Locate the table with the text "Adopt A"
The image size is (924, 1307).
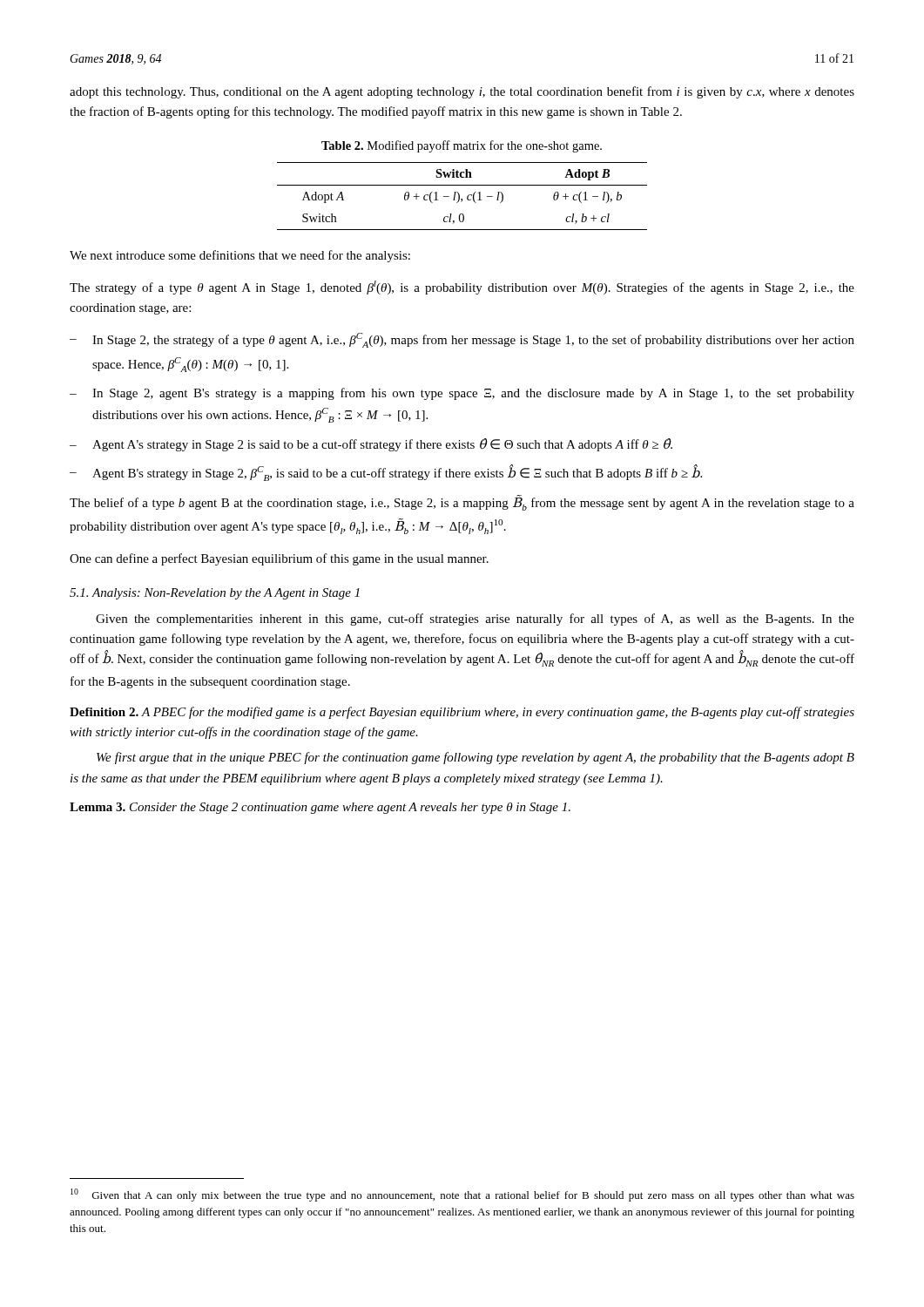(462, 196)
